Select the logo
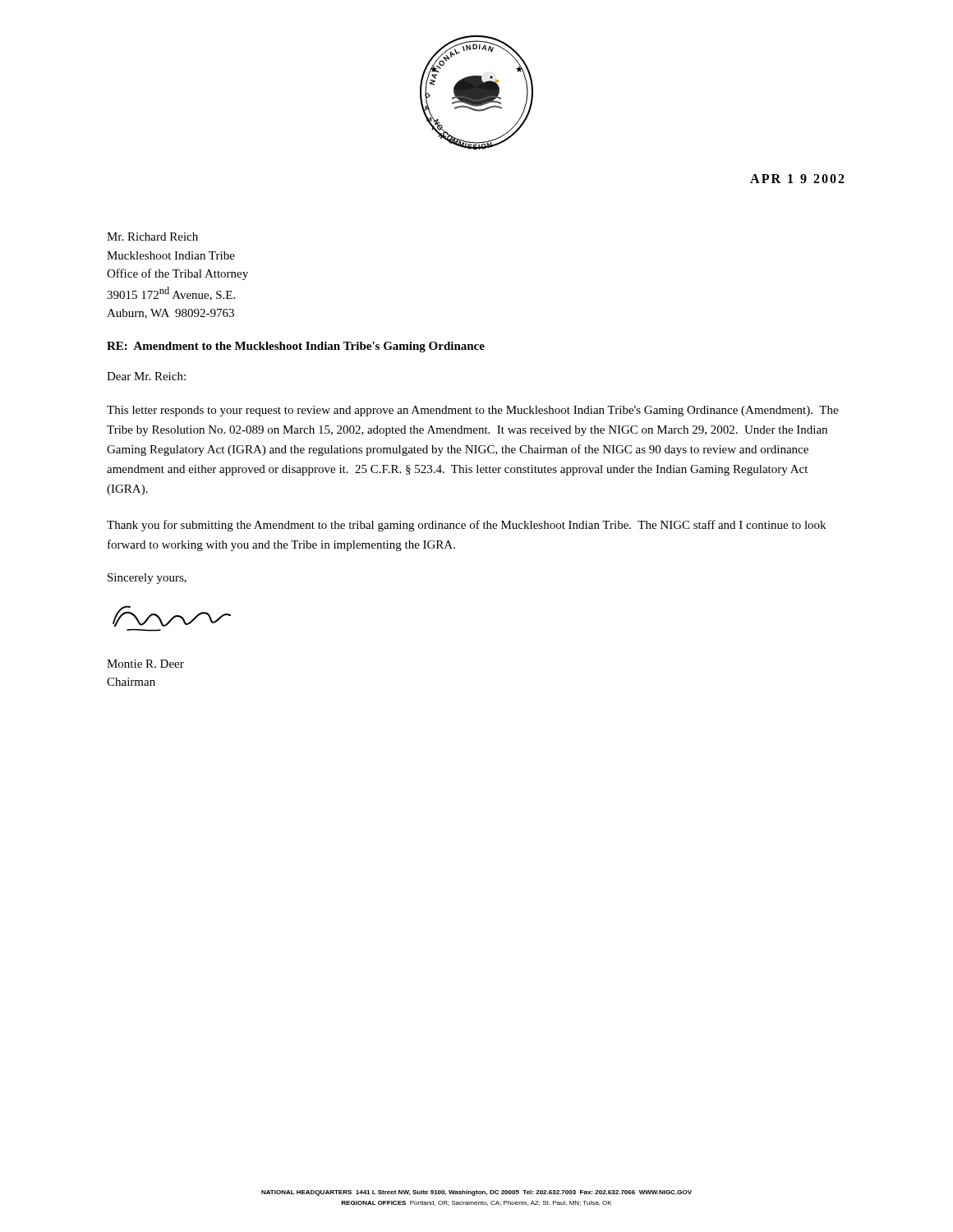The image size is (953, 1232). [x=476, y=82]
